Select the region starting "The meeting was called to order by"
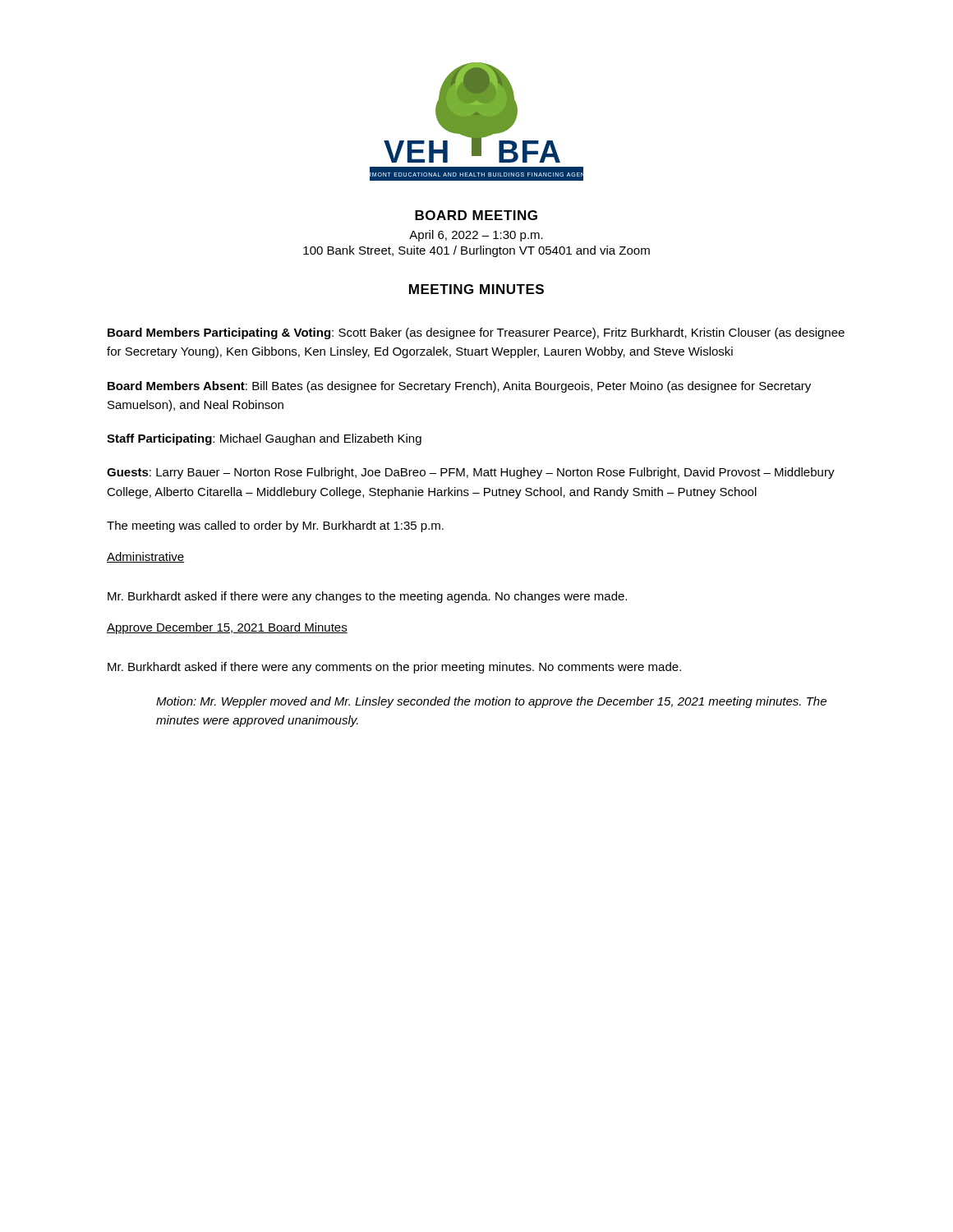The width and height of the screenshot is (953, 1232). coord(276,525)
